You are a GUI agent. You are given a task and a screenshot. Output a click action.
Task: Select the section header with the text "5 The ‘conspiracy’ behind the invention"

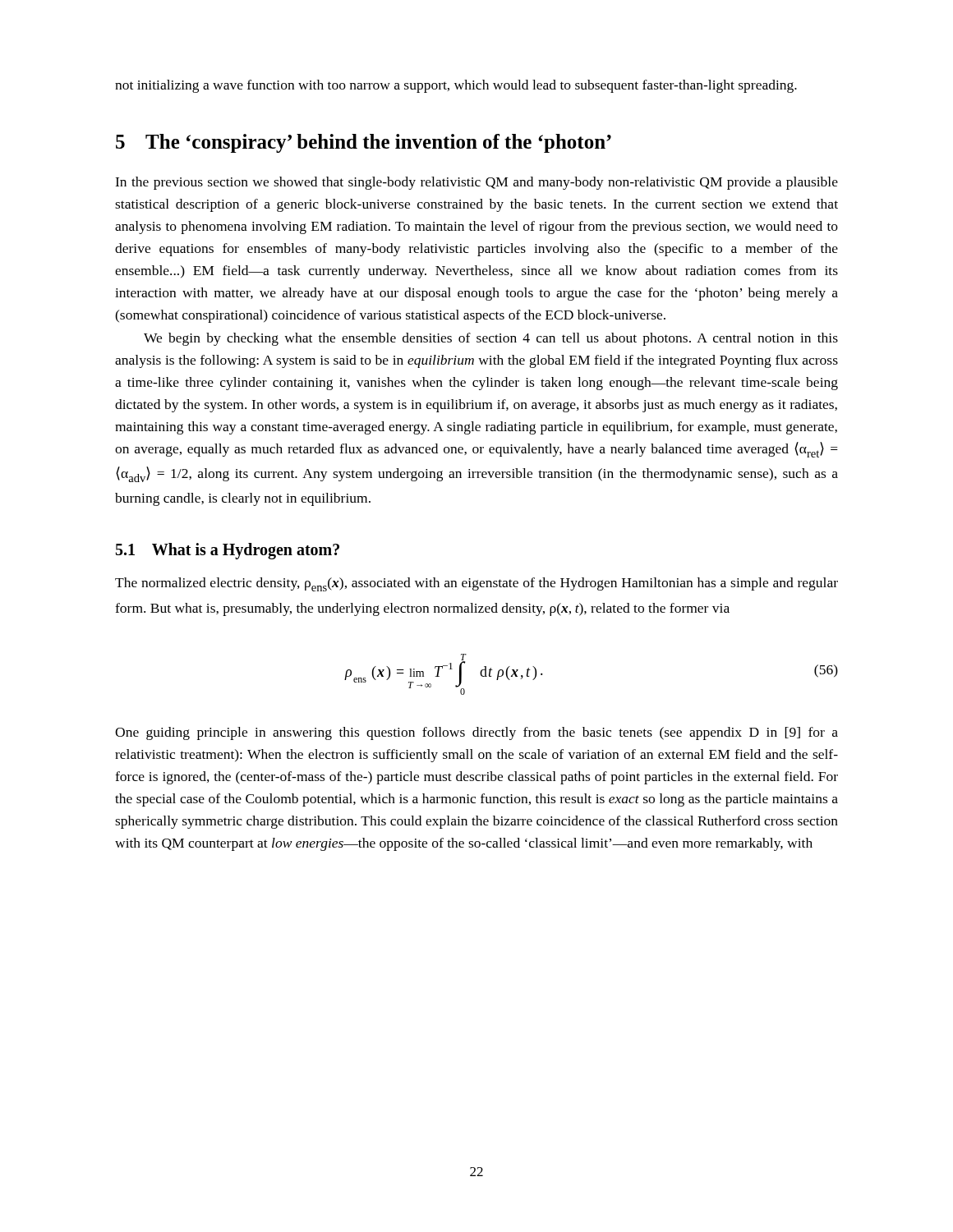coord(476,142)
